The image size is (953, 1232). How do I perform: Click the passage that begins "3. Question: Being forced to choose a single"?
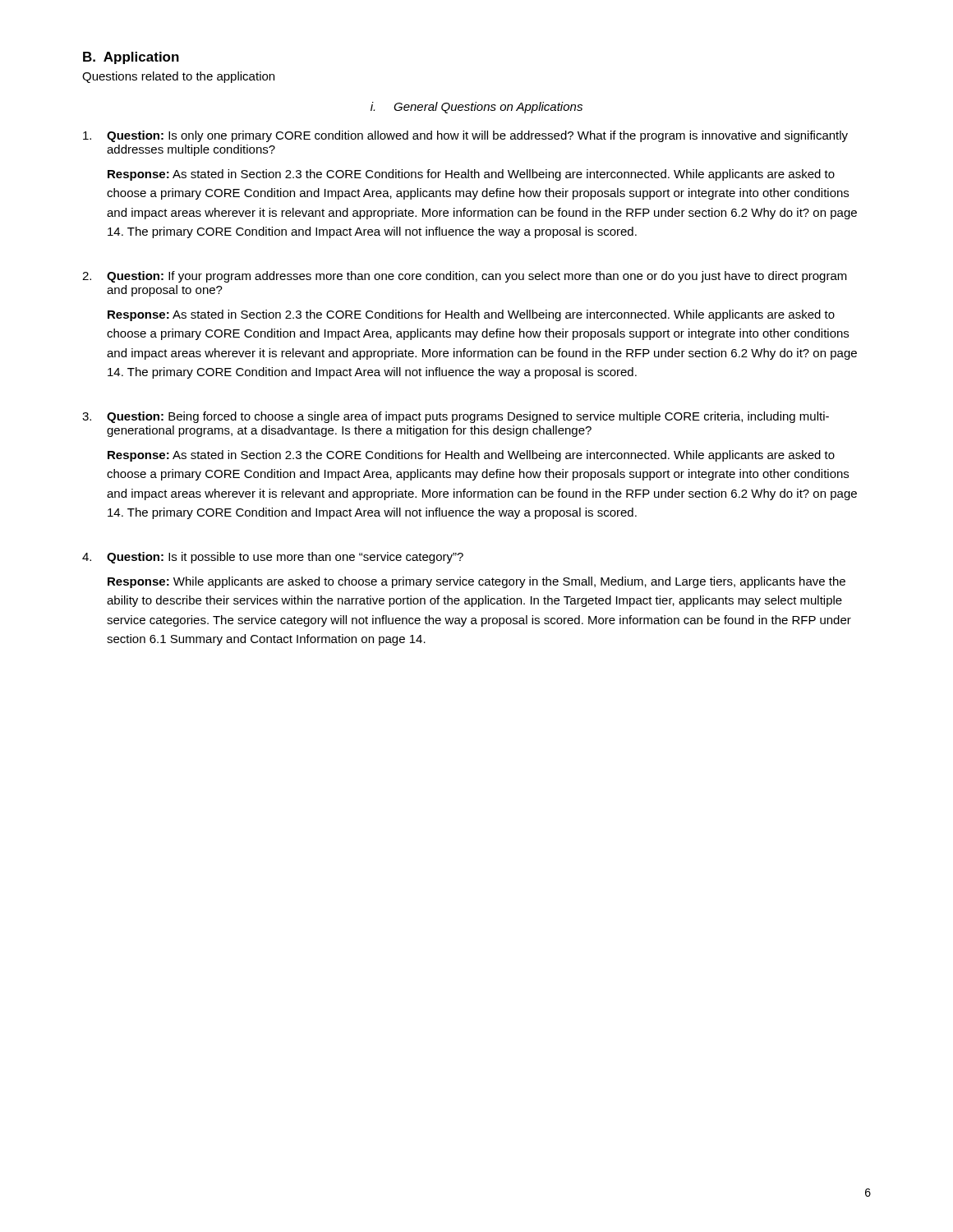click(x=476, y=475)
